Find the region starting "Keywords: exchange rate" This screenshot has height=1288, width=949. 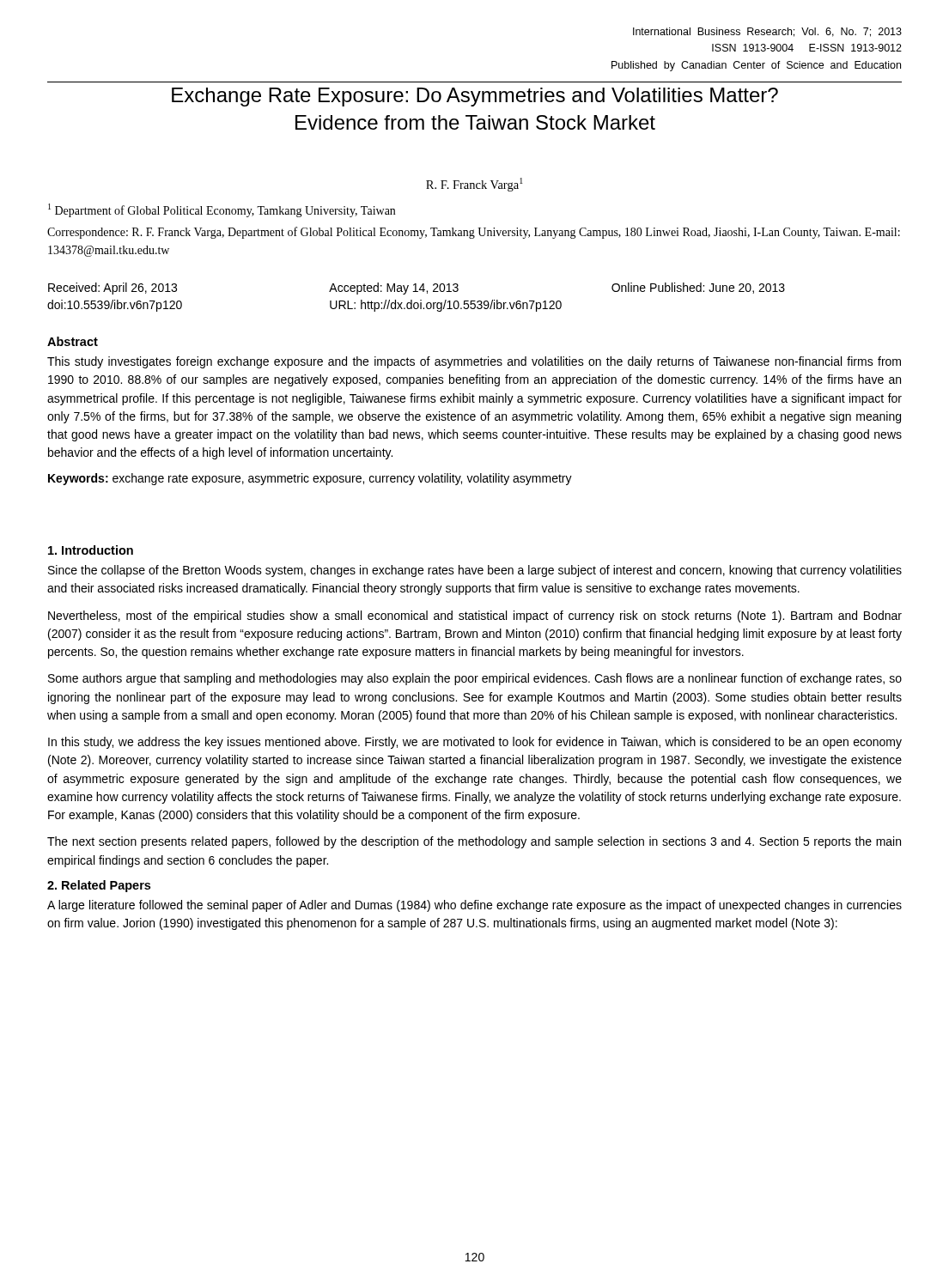point(309,478)
